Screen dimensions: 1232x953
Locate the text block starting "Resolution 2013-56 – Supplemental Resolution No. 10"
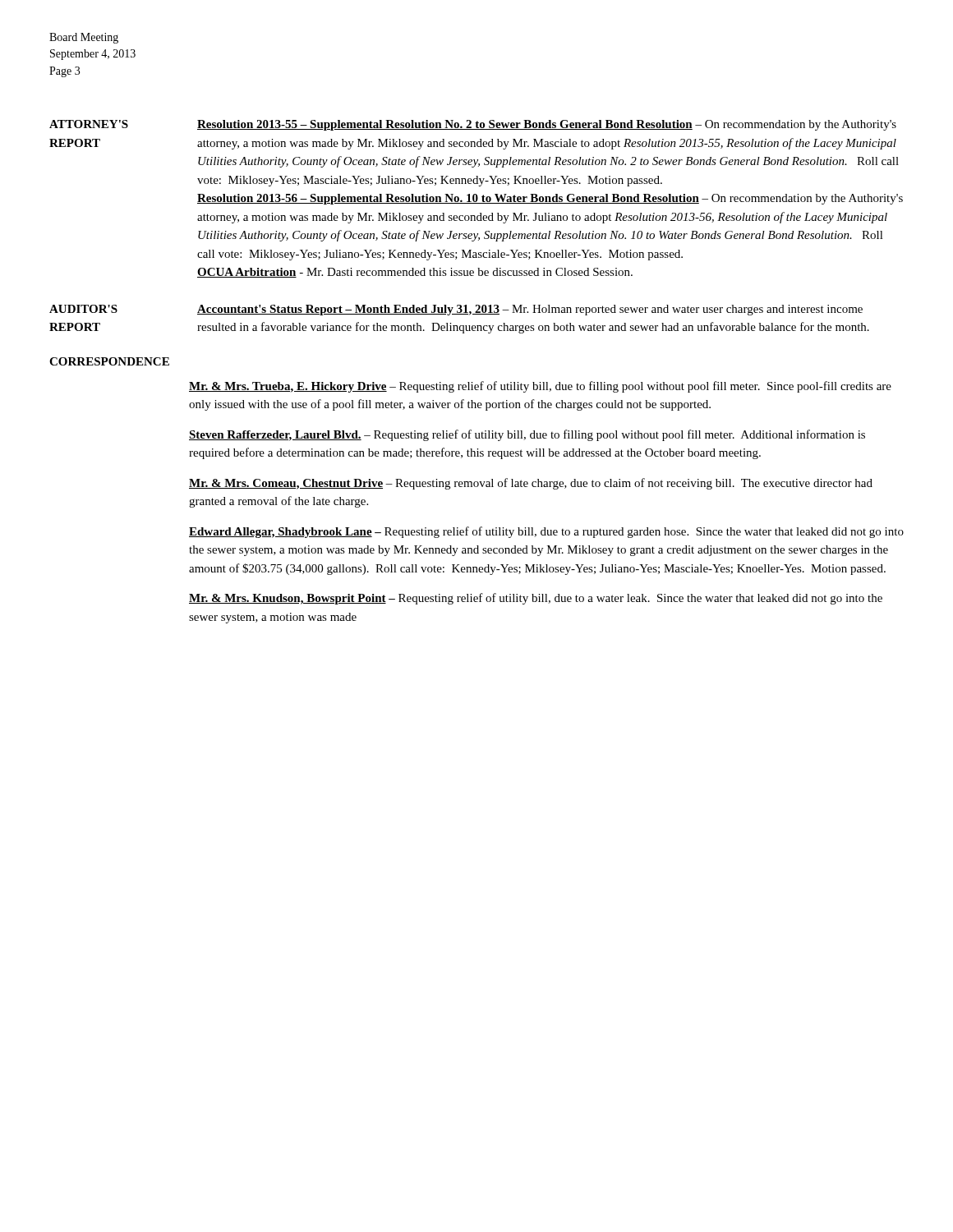(x=550, y=226)
